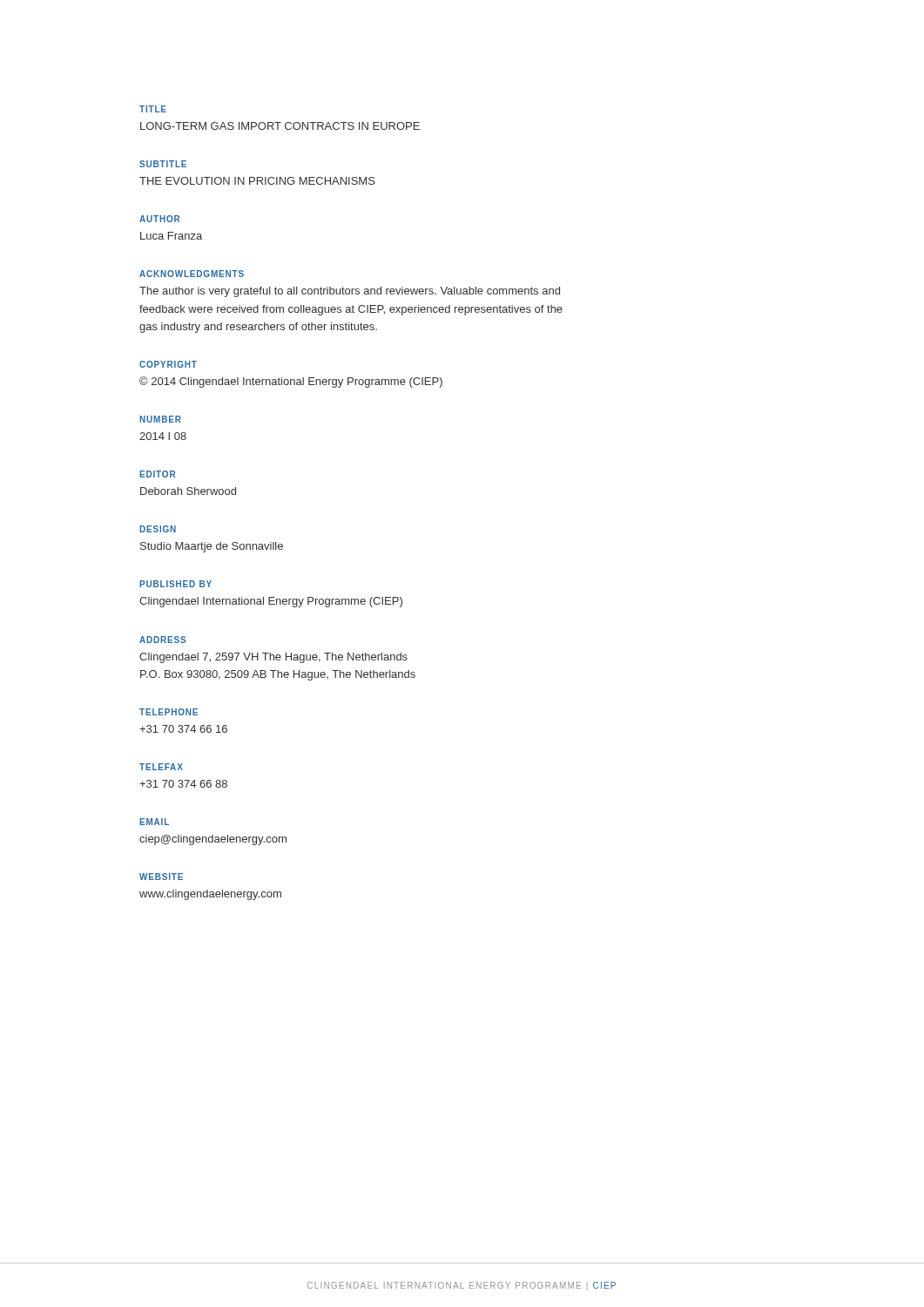The width and height of the screenshot is (924, 1307).
Task: Locate the text "Studio Maartje de Sonnaville"
Action: 211,546
